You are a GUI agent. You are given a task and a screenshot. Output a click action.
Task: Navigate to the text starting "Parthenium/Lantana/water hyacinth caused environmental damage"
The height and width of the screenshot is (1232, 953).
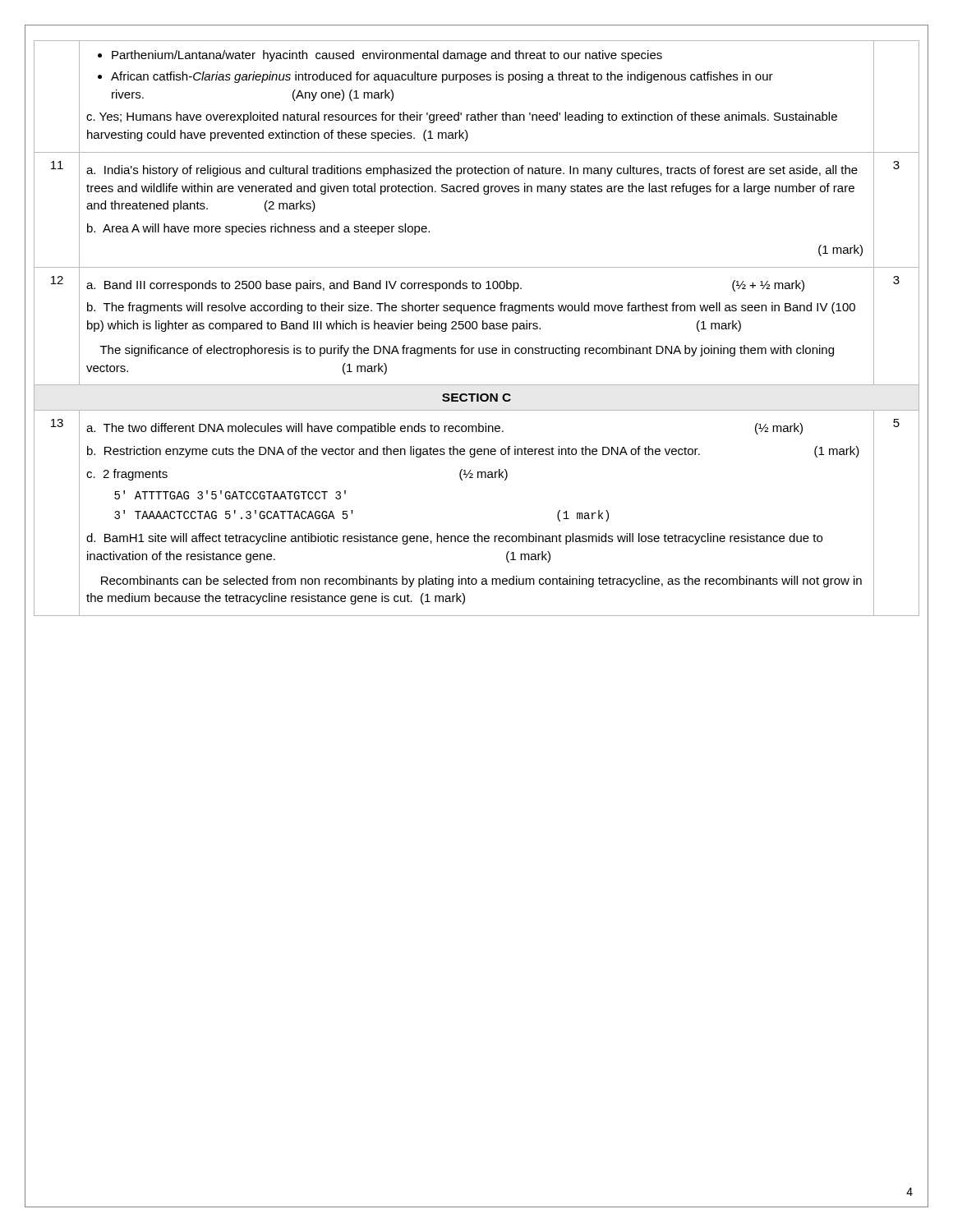476,74
